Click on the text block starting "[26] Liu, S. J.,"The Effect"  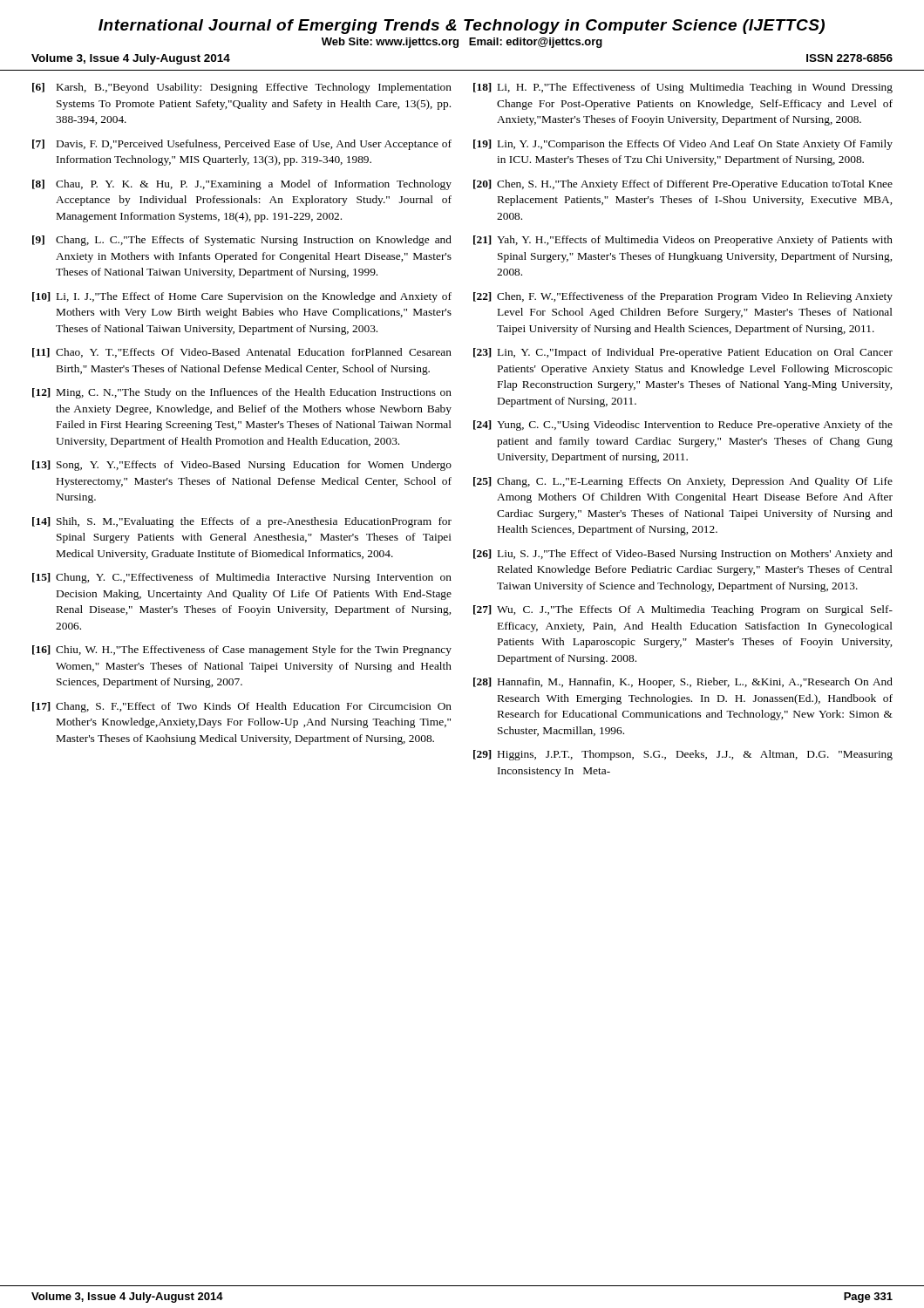(x=683, y=570)
